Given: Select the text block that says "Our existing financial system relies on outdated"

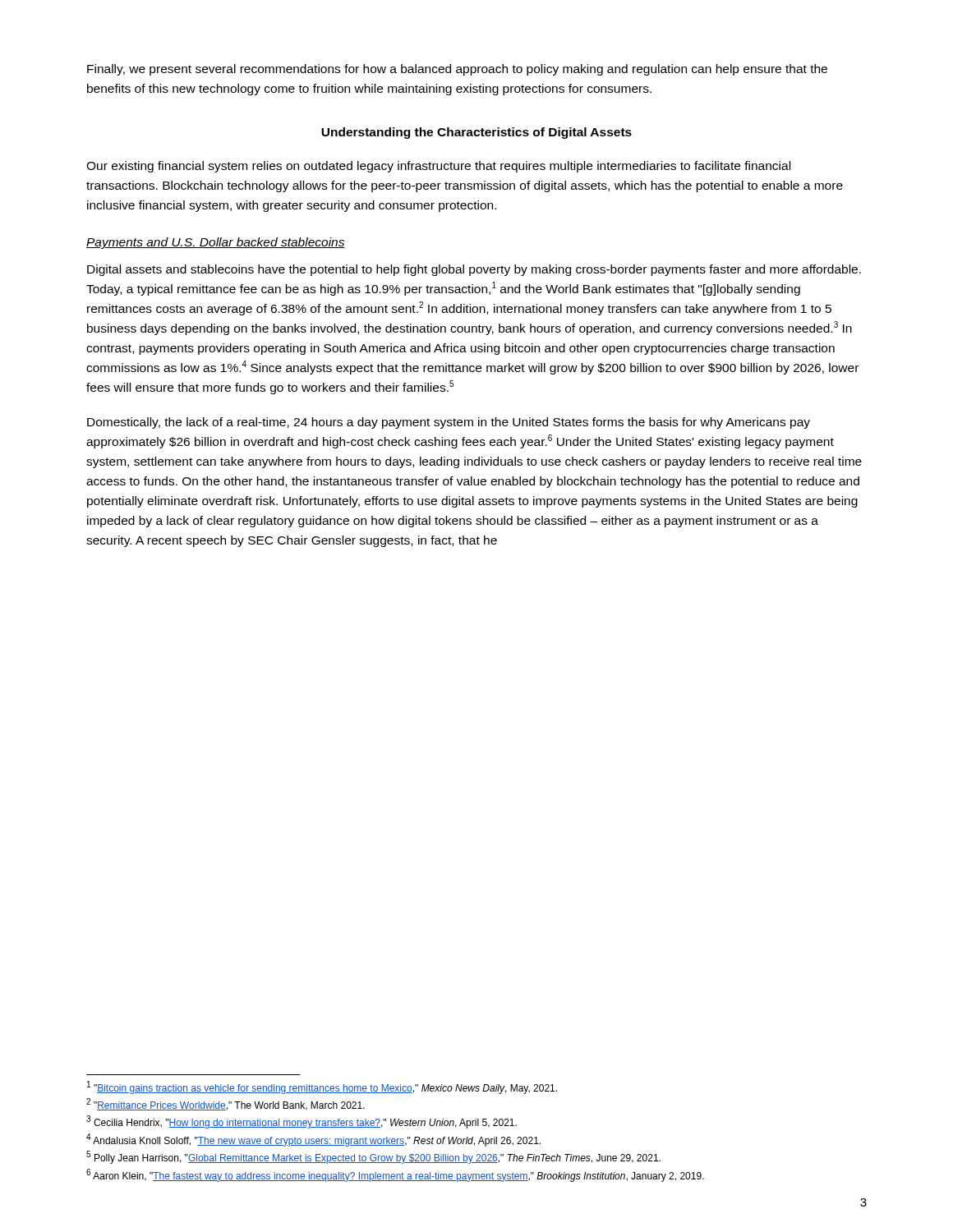Looking at the screenshot, I should tap(465, 185).
